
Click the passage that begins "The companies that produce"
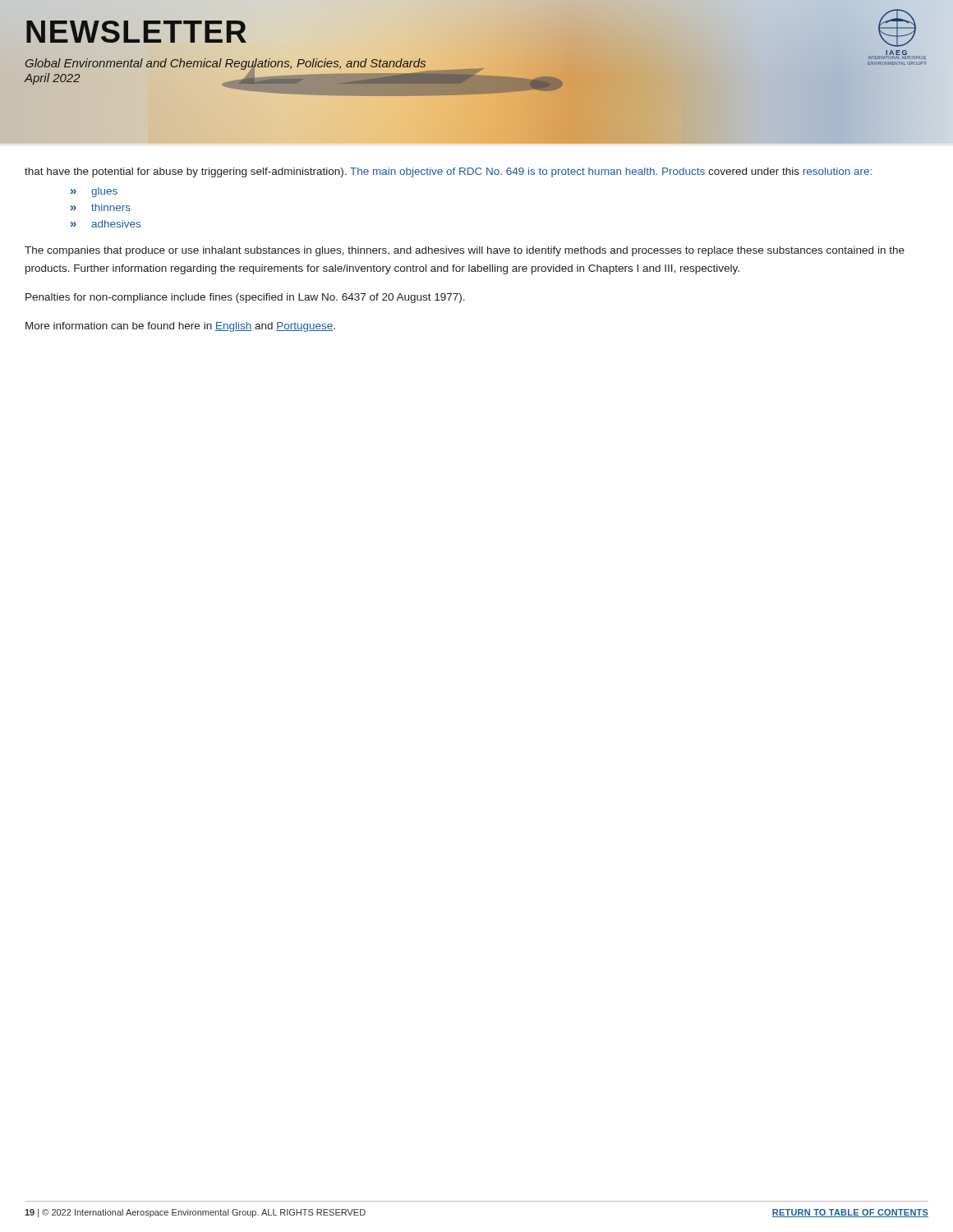[x=465, y=259]
